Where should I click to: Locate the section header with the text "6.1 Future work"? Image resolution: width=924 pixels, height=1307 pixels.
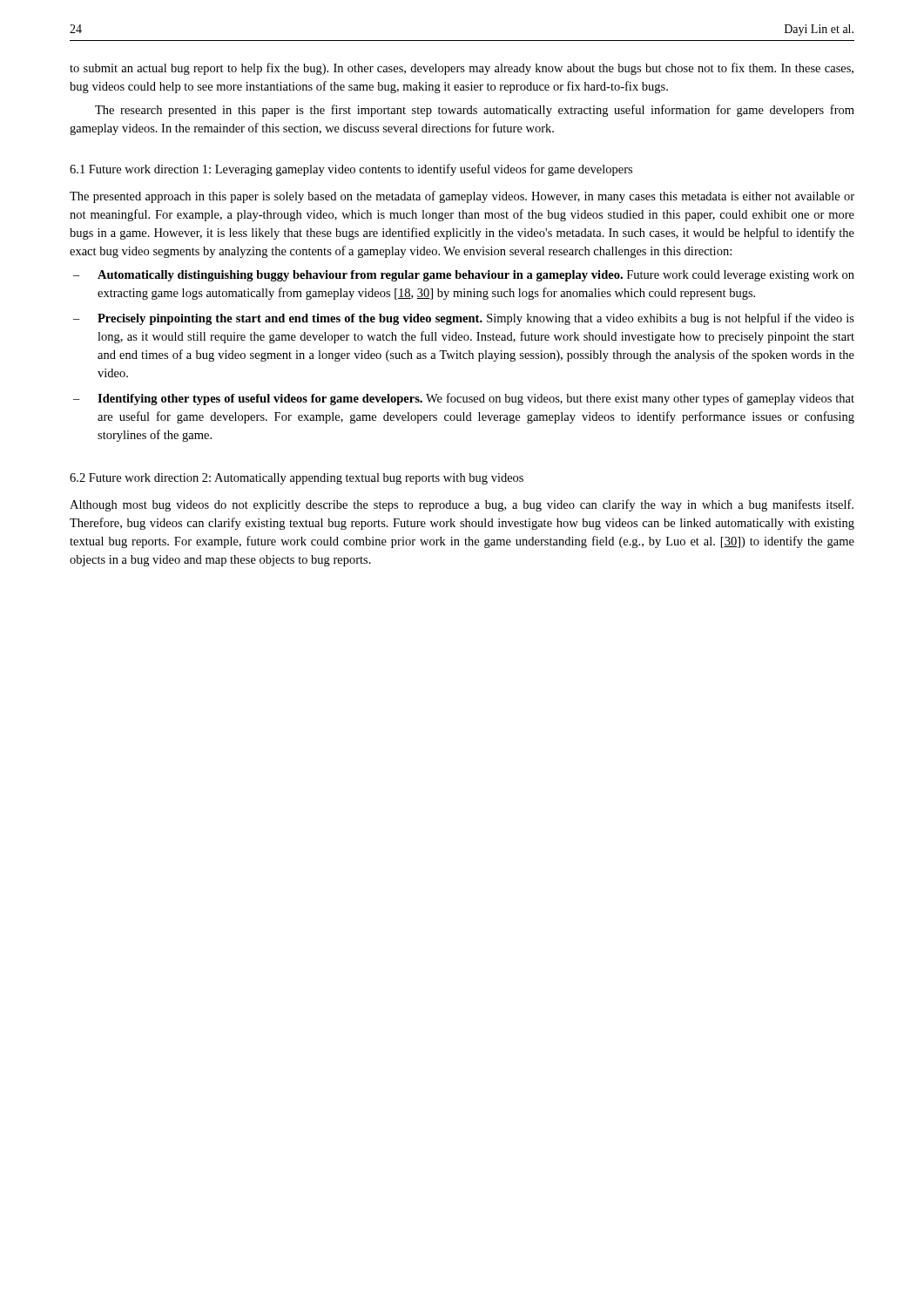(351, 169)
